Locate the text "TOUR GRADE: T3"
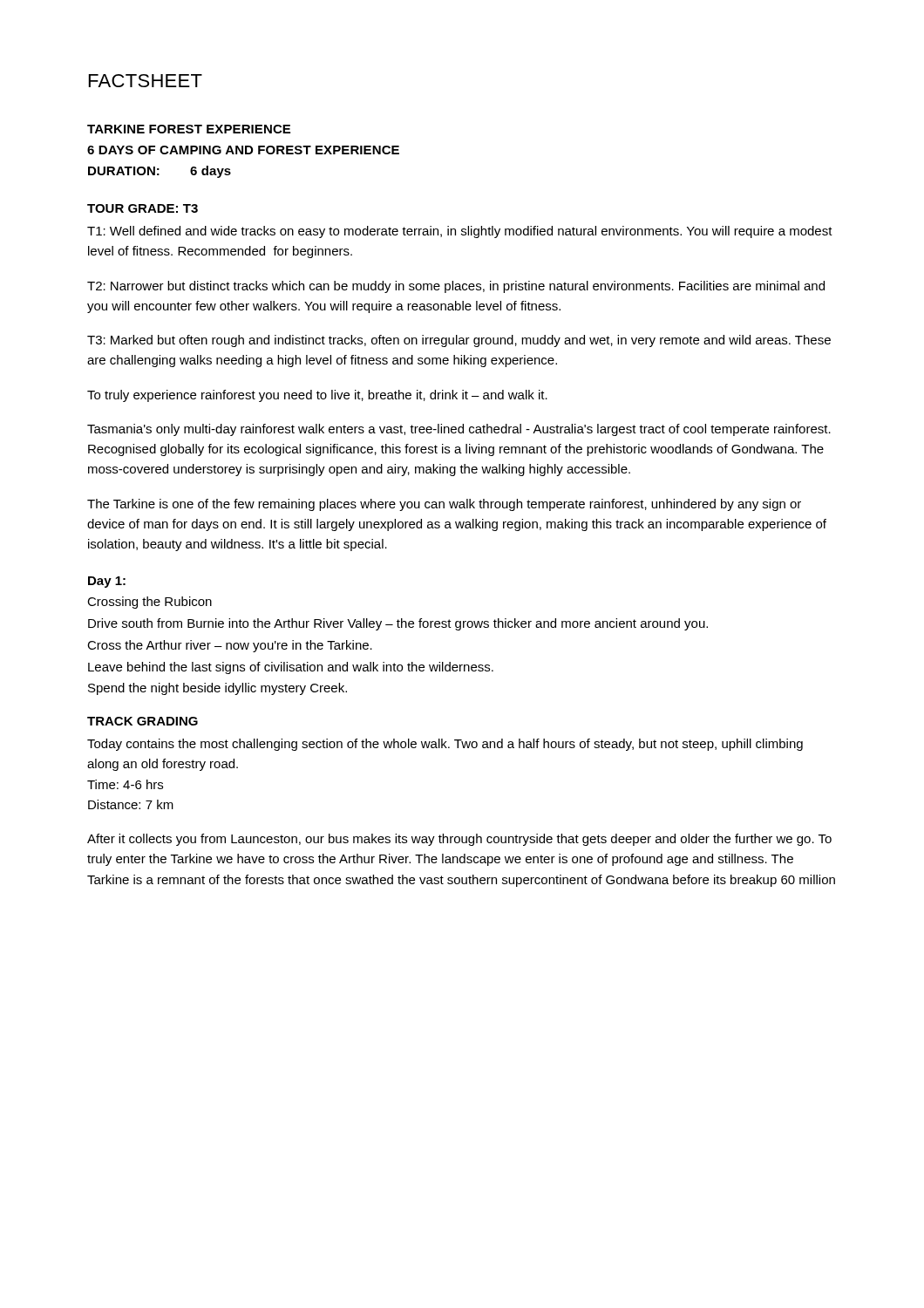 [x=143, y=208]
